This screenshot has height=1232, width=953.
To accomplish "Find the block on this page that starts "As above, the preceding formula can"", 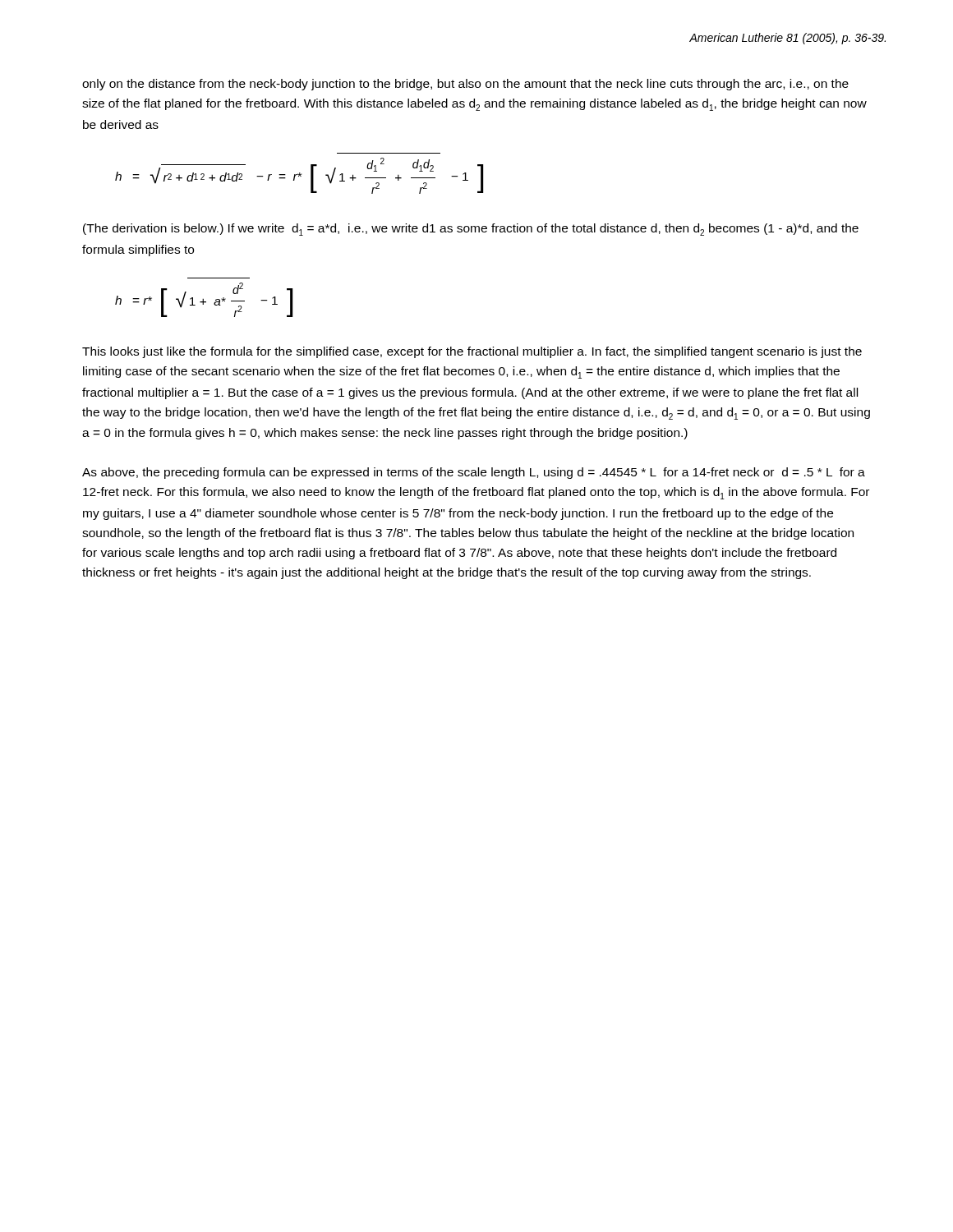I will click(x=476, y=522).
